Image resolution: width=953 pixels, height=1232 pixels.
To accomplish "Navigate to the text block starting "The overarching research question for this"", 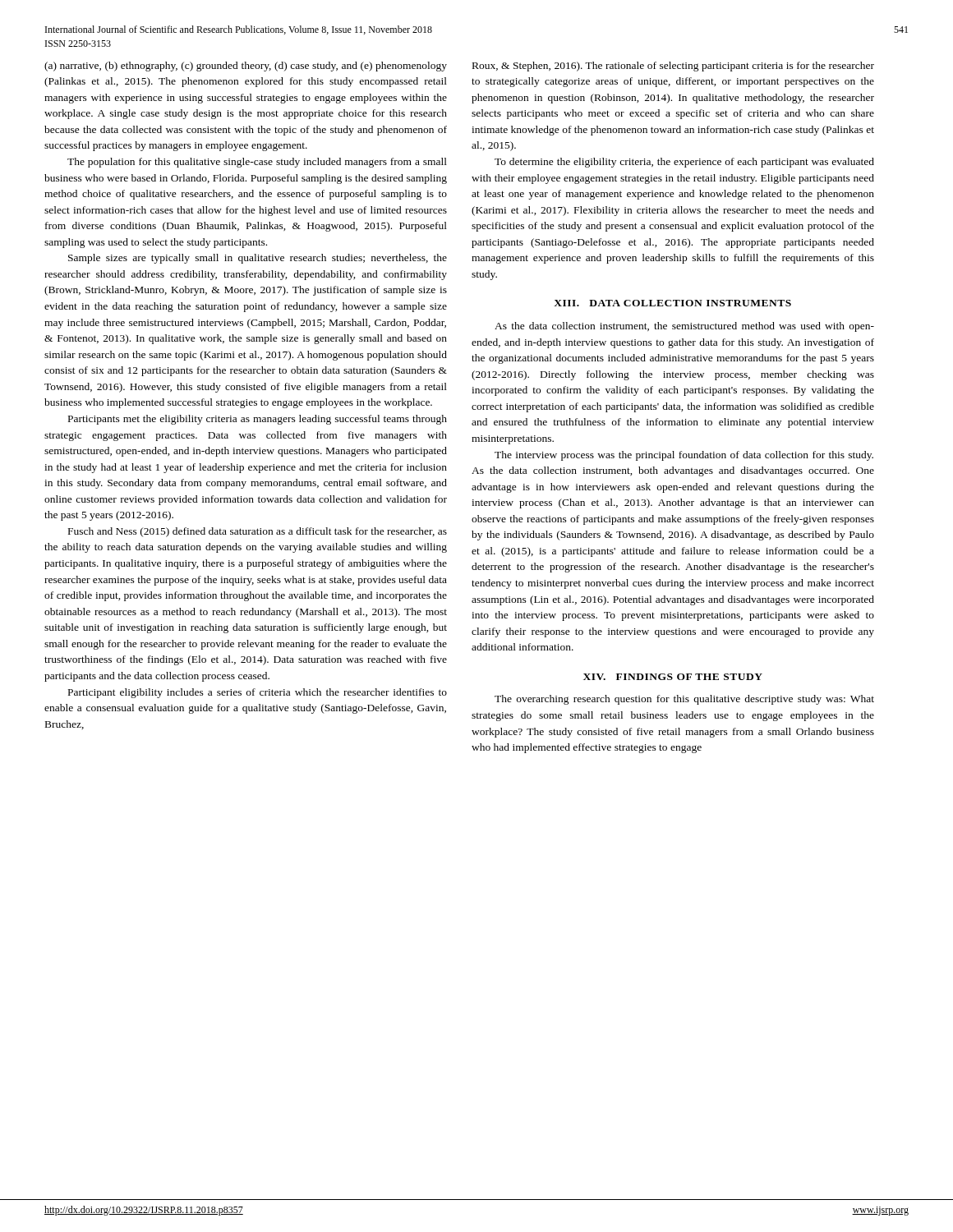I will click(x=673, y=723).
